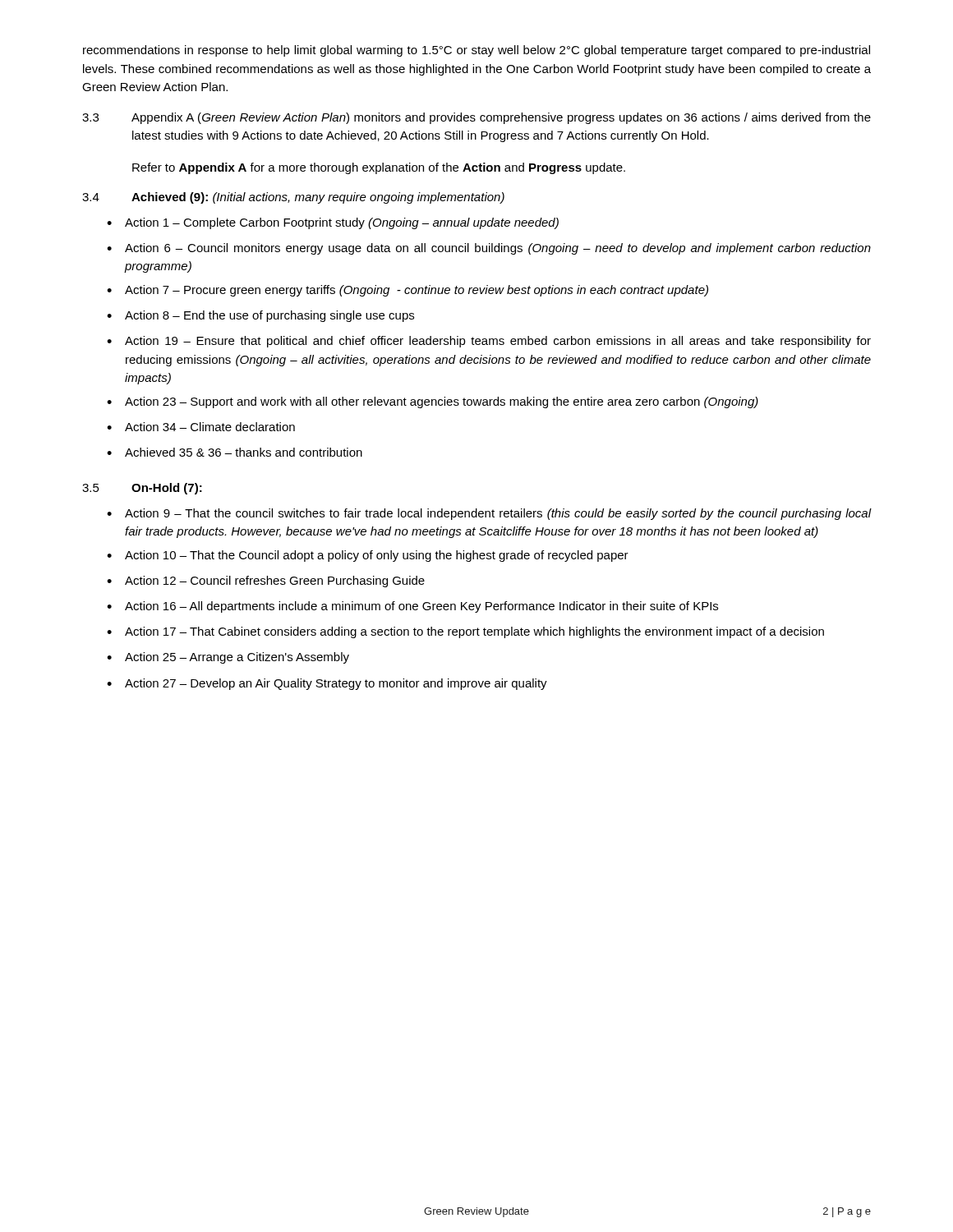Where is the passage that starts "• Action 12 – Council refreshes"?
Screen dimensions: 1232x953
point(266,582)
